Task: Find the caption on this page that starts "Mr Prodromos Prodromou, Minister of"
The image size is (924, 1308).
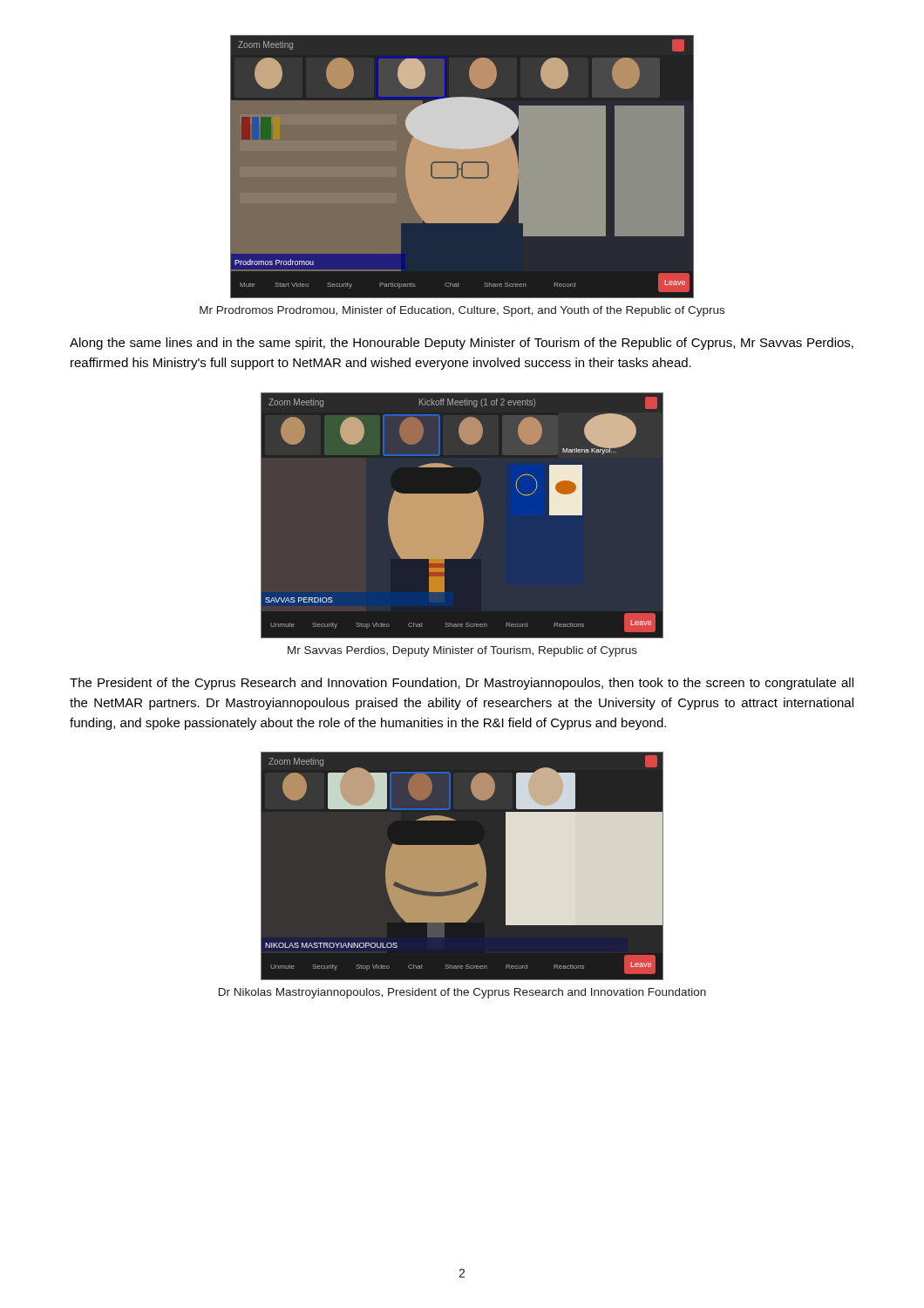Action: point(462,310)
